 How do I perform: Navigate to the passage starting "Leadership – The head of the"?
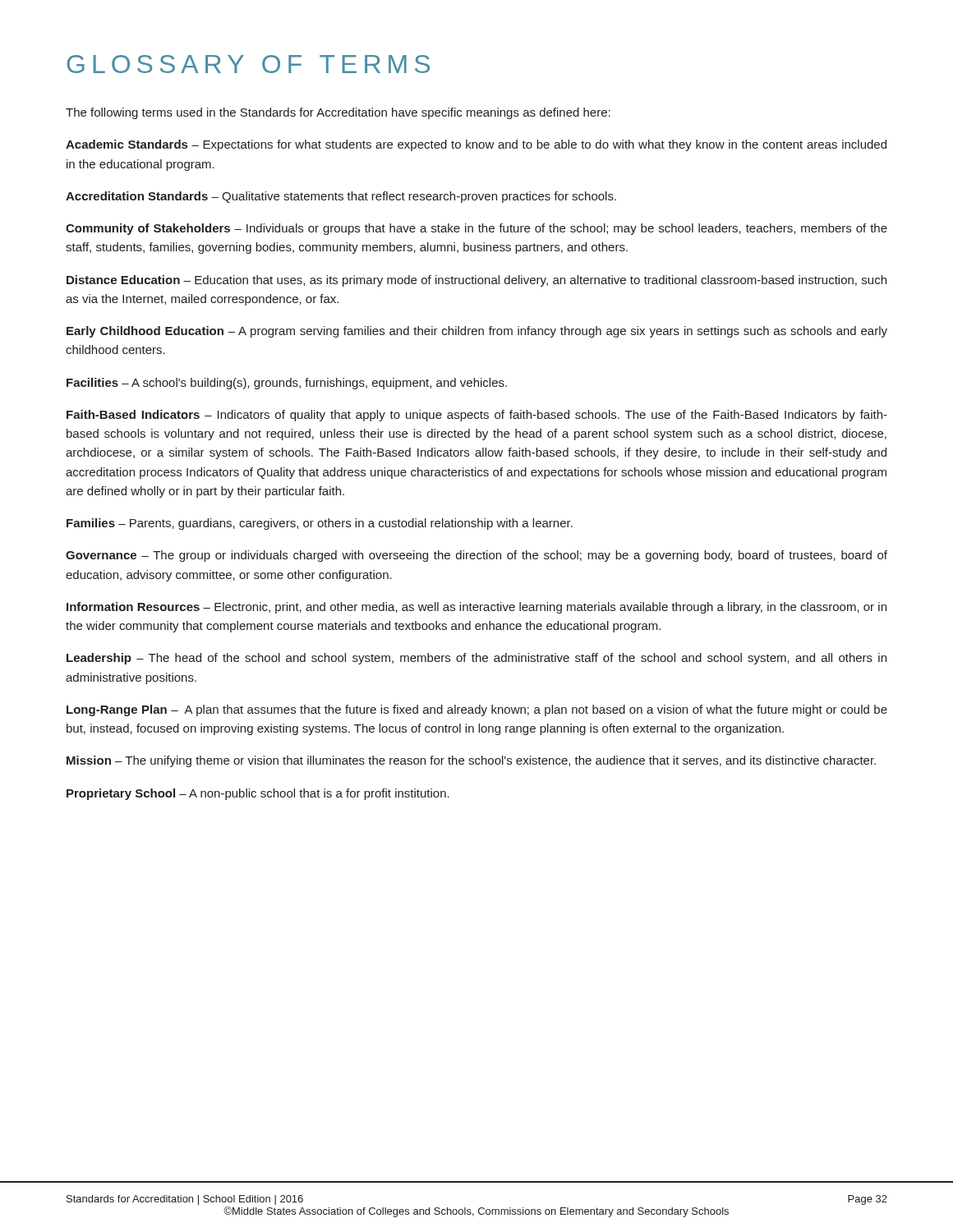pyautogui.click(x=476, y=667)
